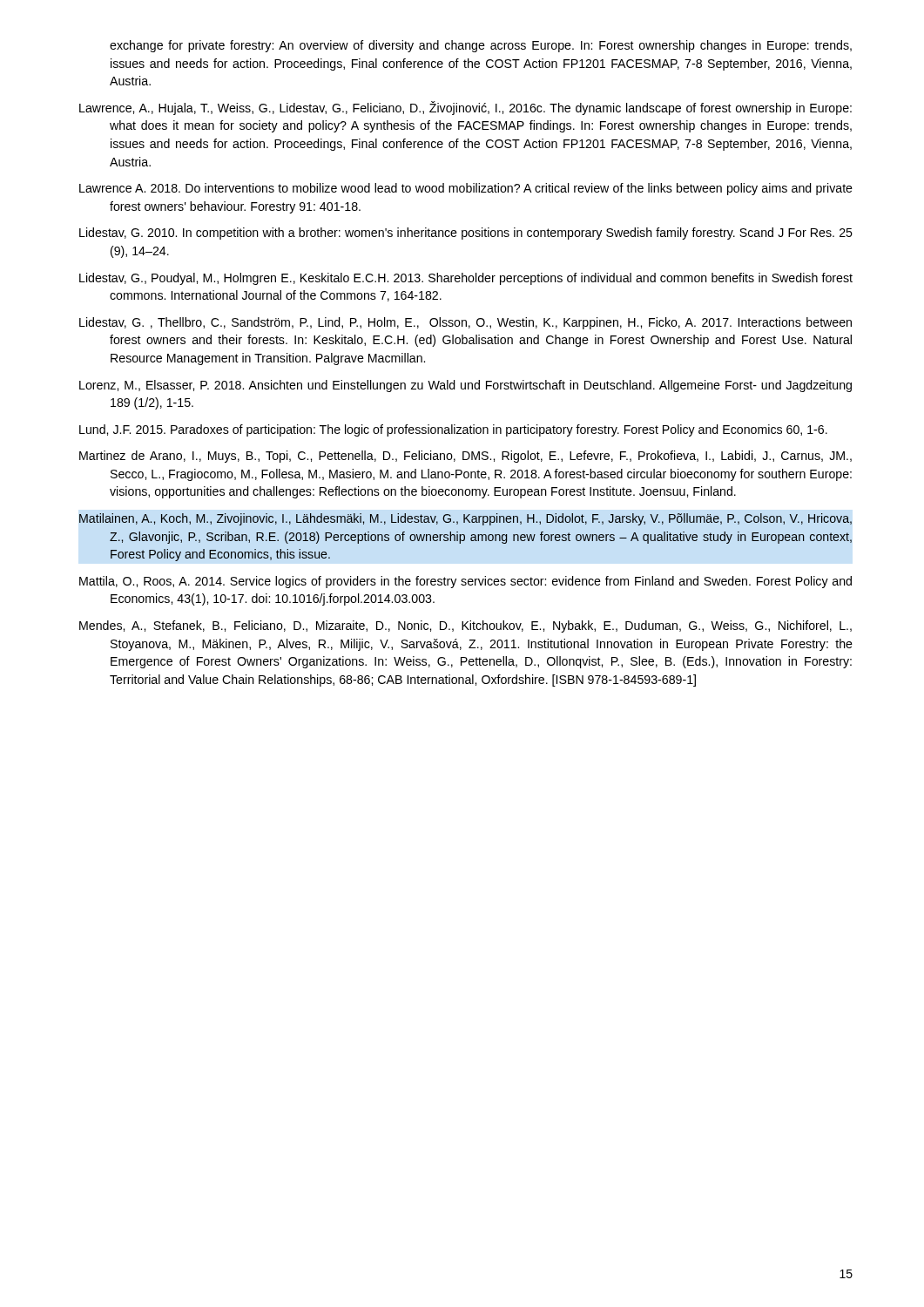924x1307 pixels.
Task: Find the text block starting "Lidestav, G., Poudyal, M.,"
Action: coord(465,286)
